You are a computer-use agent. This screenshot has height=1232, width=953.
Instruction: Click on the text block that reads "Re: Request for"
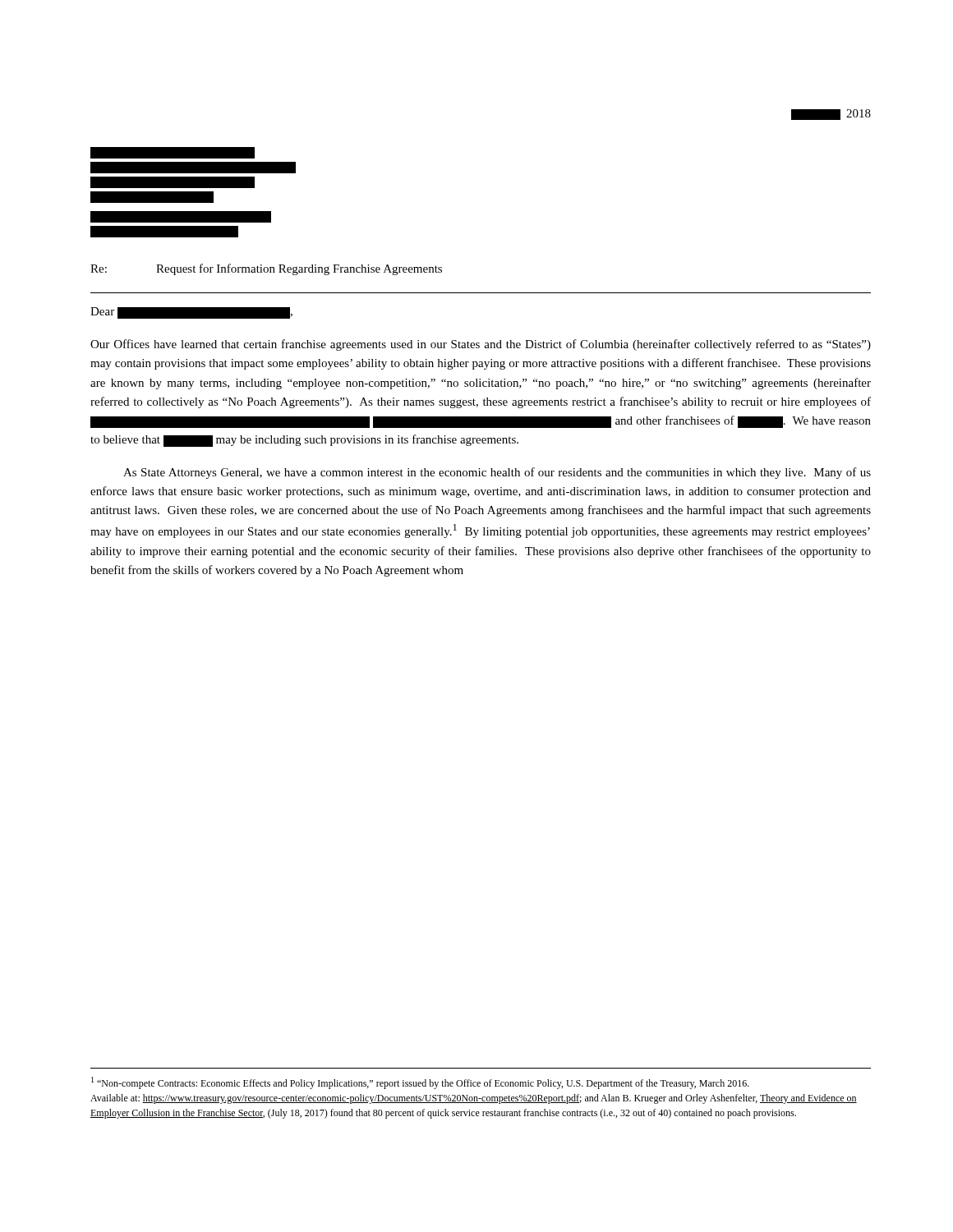[x=266, y=269]
